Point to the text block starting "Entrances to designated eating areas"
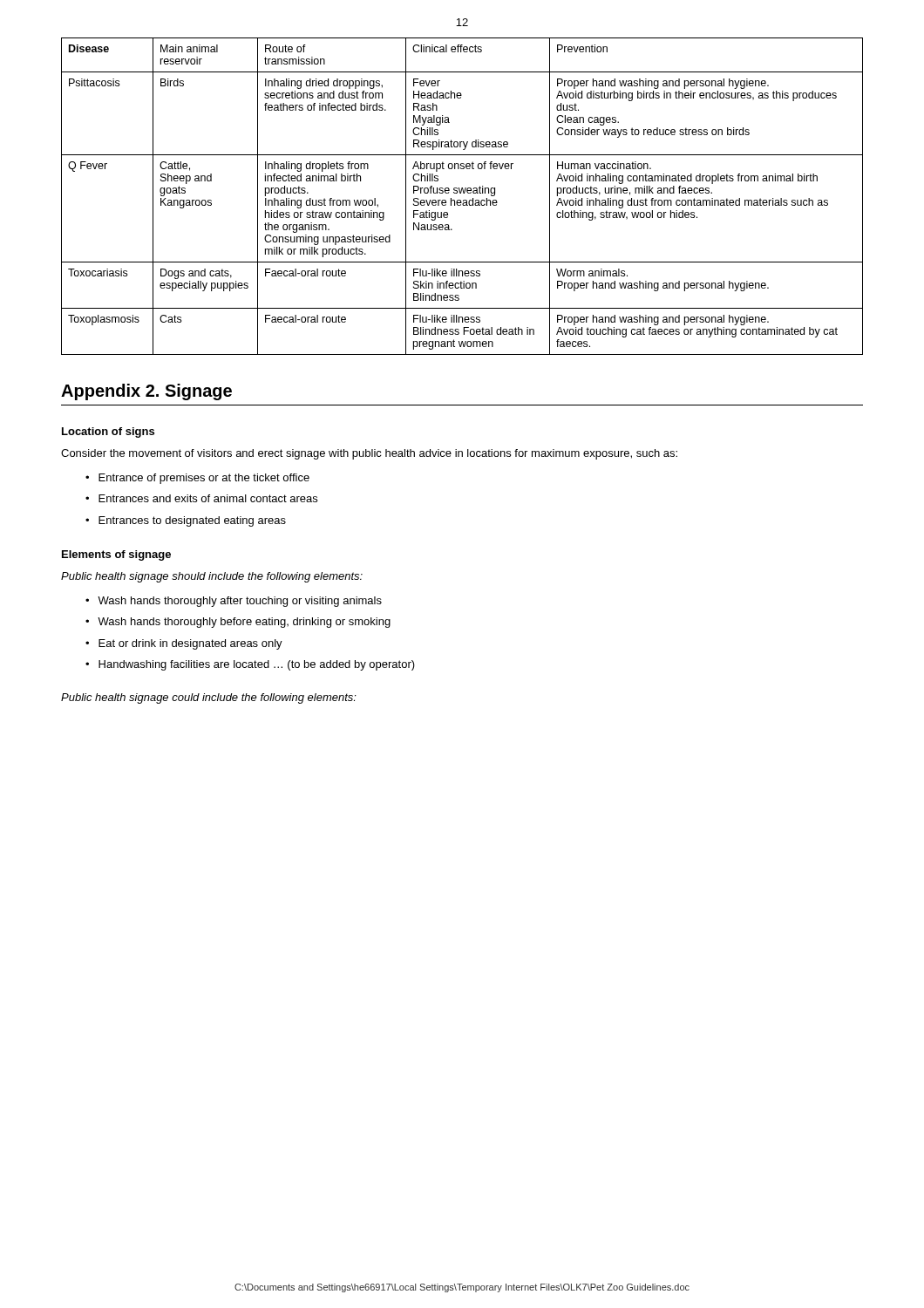The width and height of the screenshot is (924, 1308). click(x=192, y=520)
